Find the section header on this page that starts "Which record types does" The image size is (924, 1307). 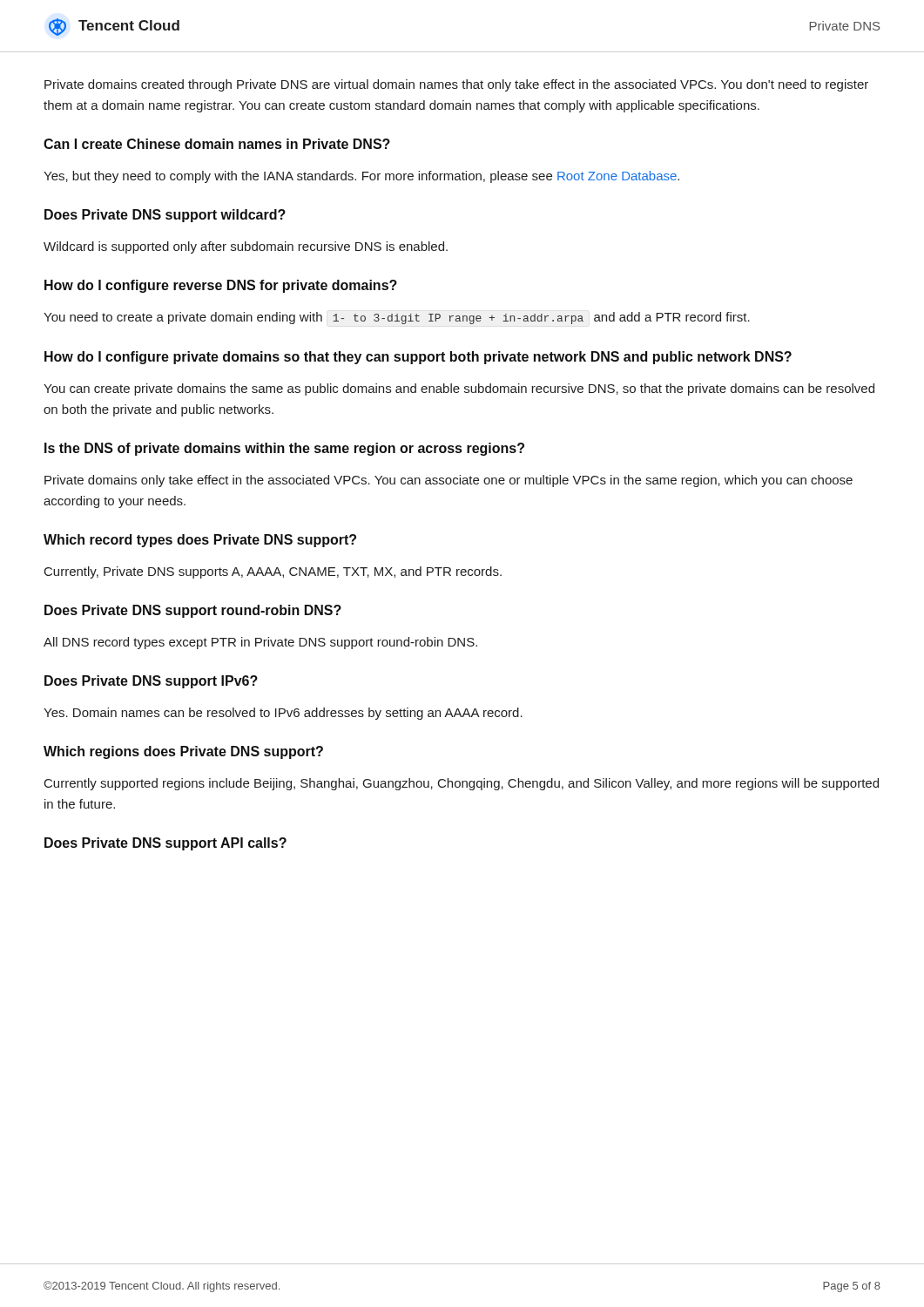click(x=200, y=541)
